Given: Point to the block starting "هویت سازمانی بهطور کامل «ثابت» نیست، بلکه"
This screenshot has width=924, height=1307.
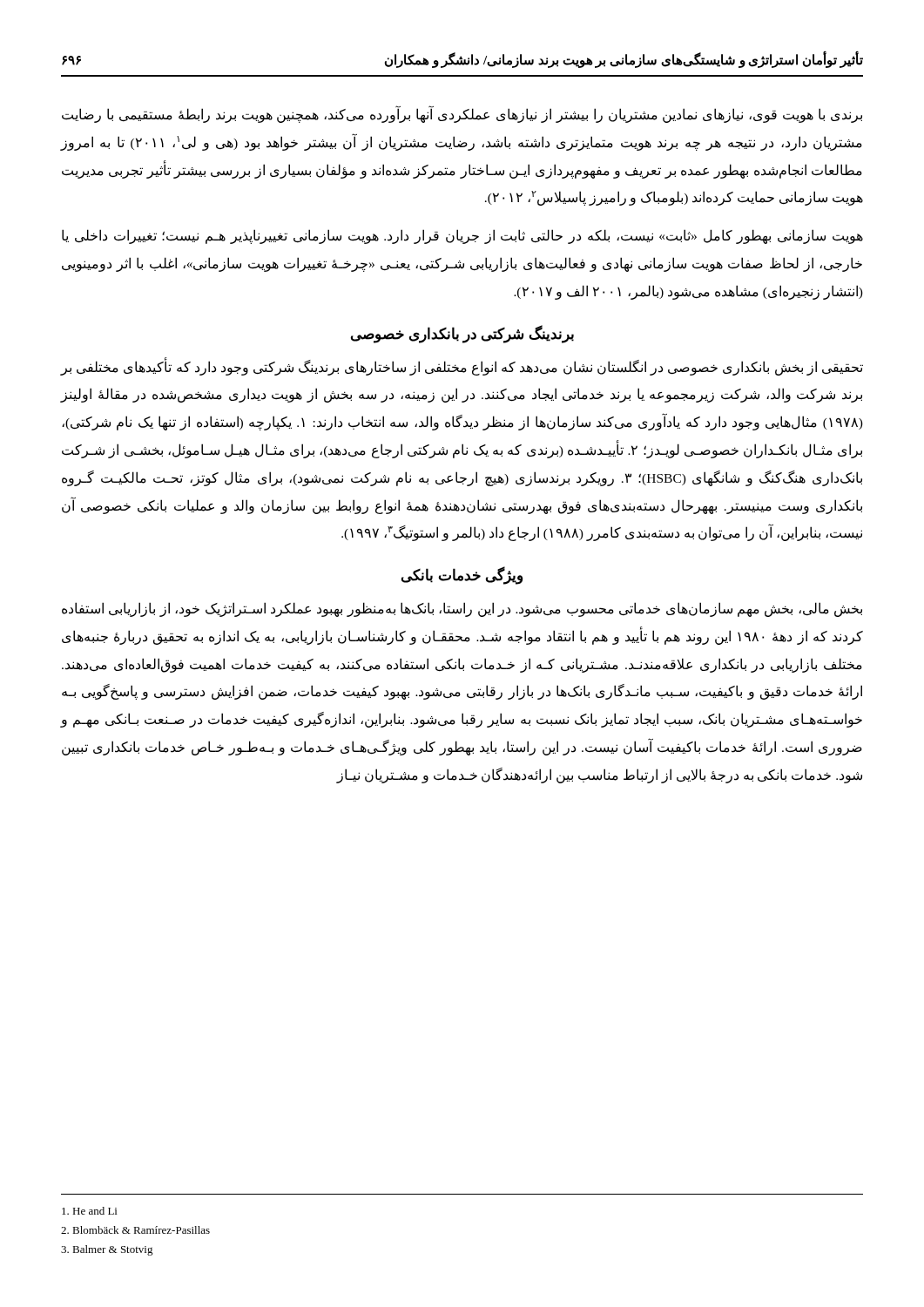Looking at the screenshot, I should tap(462, 264).
